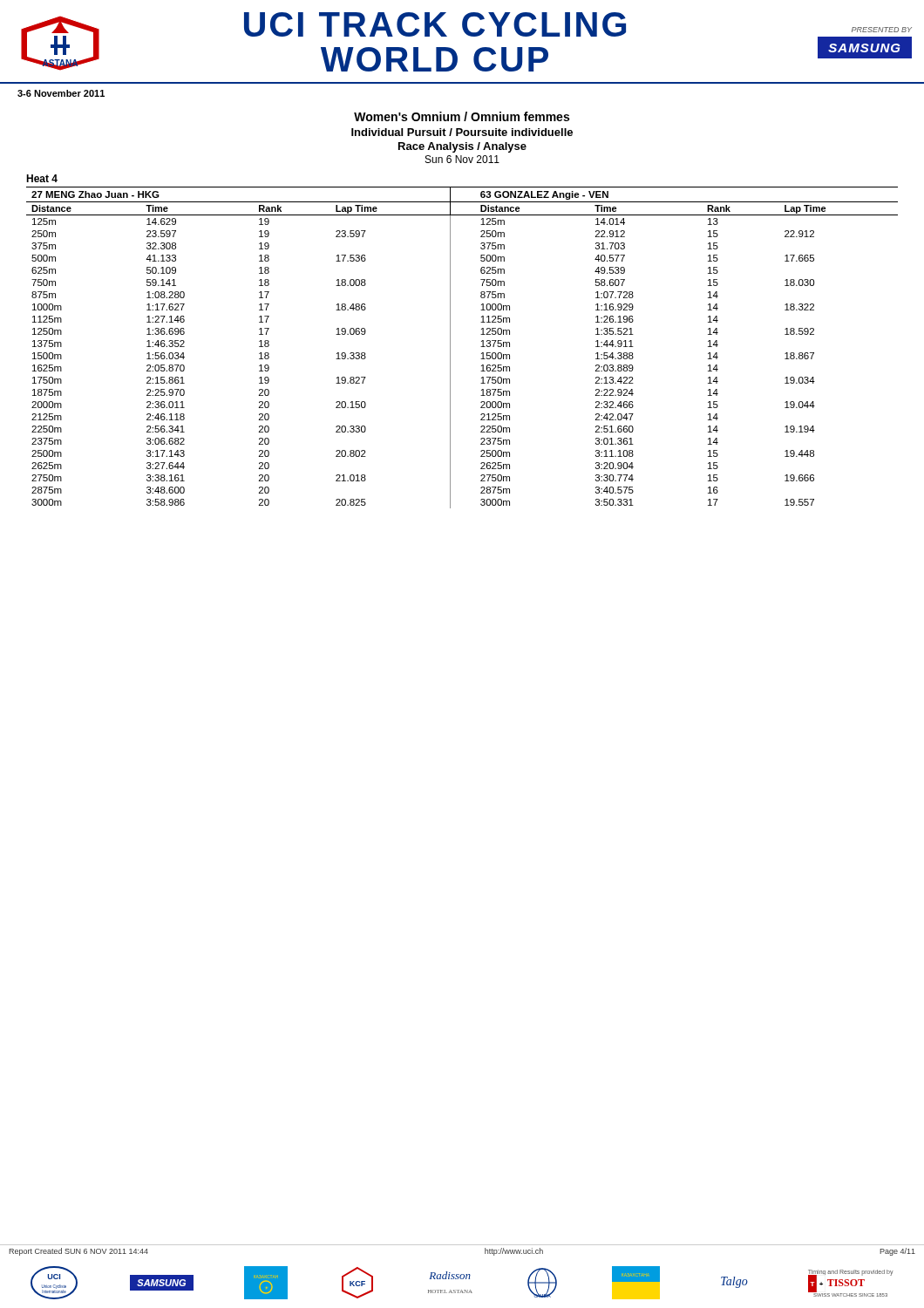924x1308 pixels.
Task: Point to "Women's Omnium / Omnium femmes"
Action: click(462, 117)
